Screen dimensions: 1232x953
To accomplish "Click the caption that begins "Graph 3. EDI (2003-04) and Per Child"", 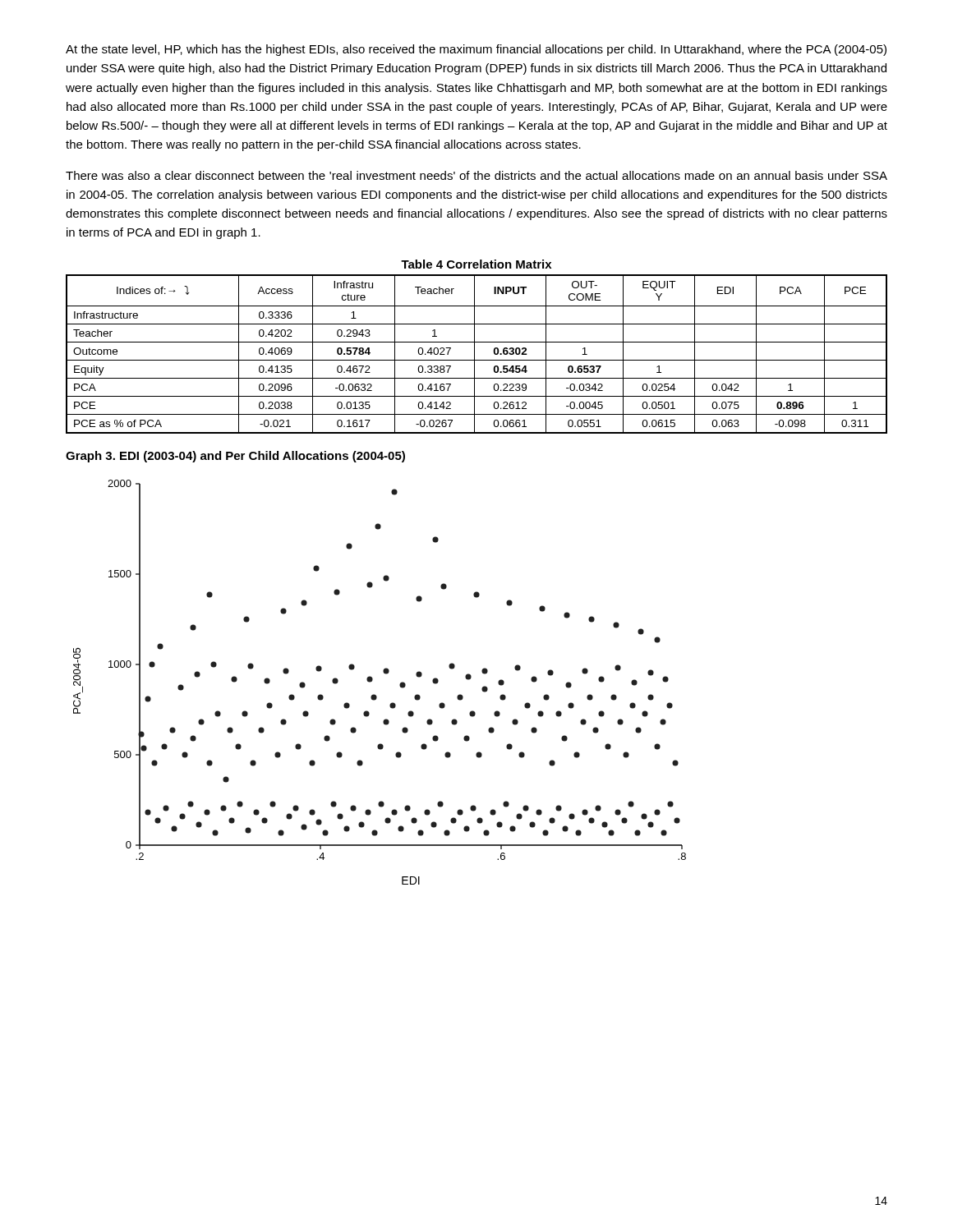I will (236, 455).
